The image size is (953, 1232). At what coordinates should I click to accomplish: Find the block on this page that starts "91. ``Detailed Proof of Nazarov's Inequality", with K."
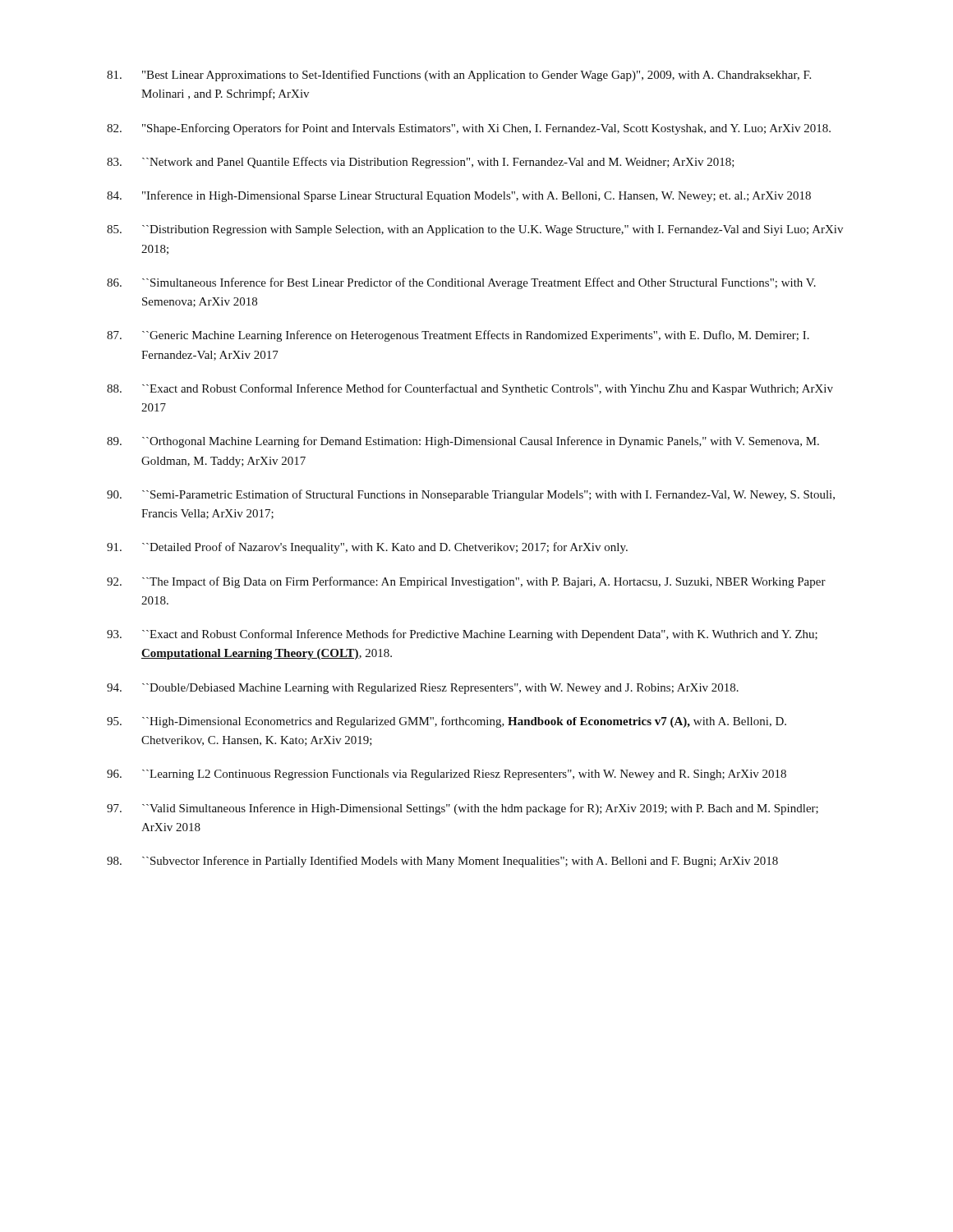pyautogui.click(x=476, y=548)
